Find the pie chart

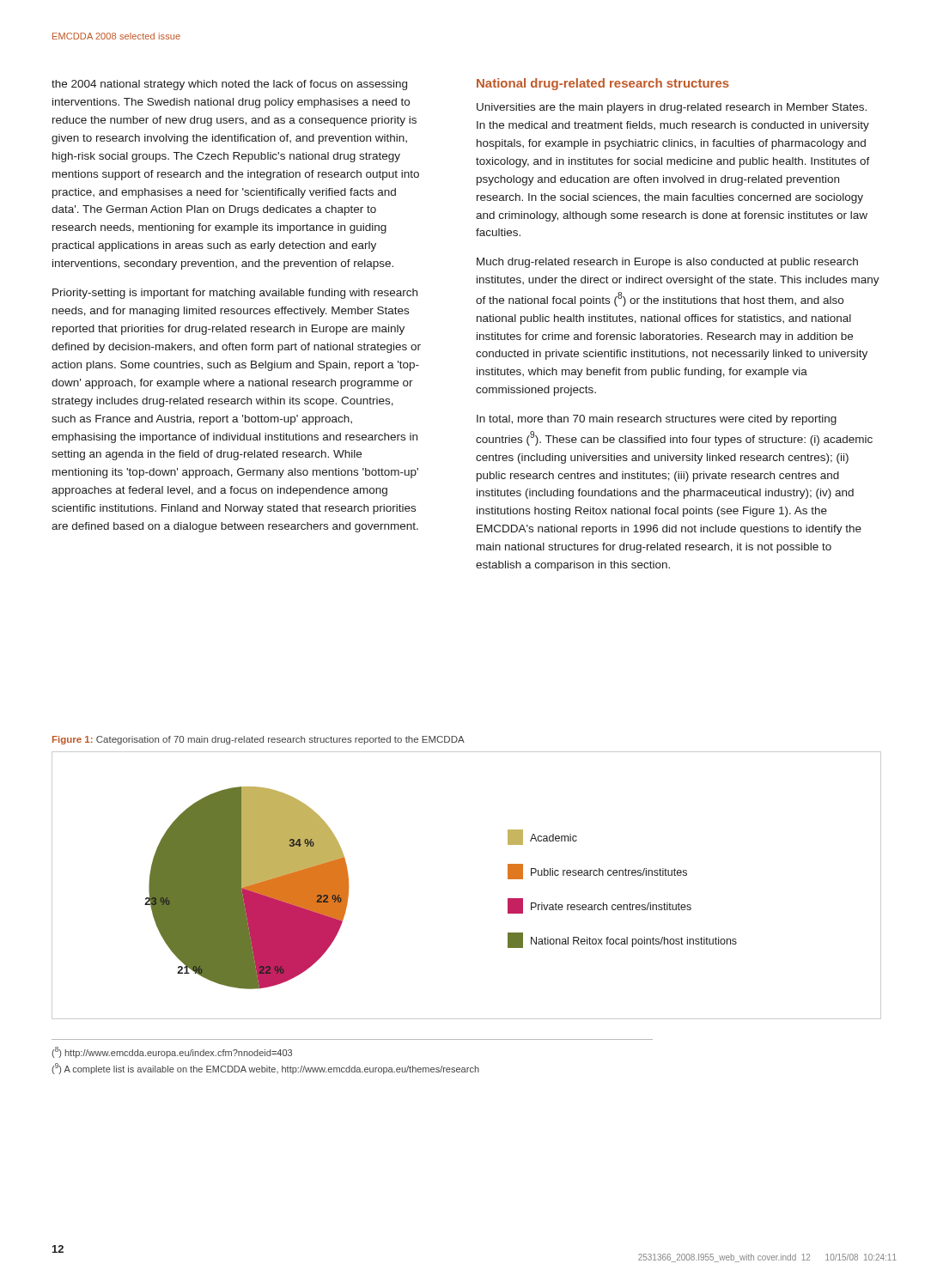point(466,885)
